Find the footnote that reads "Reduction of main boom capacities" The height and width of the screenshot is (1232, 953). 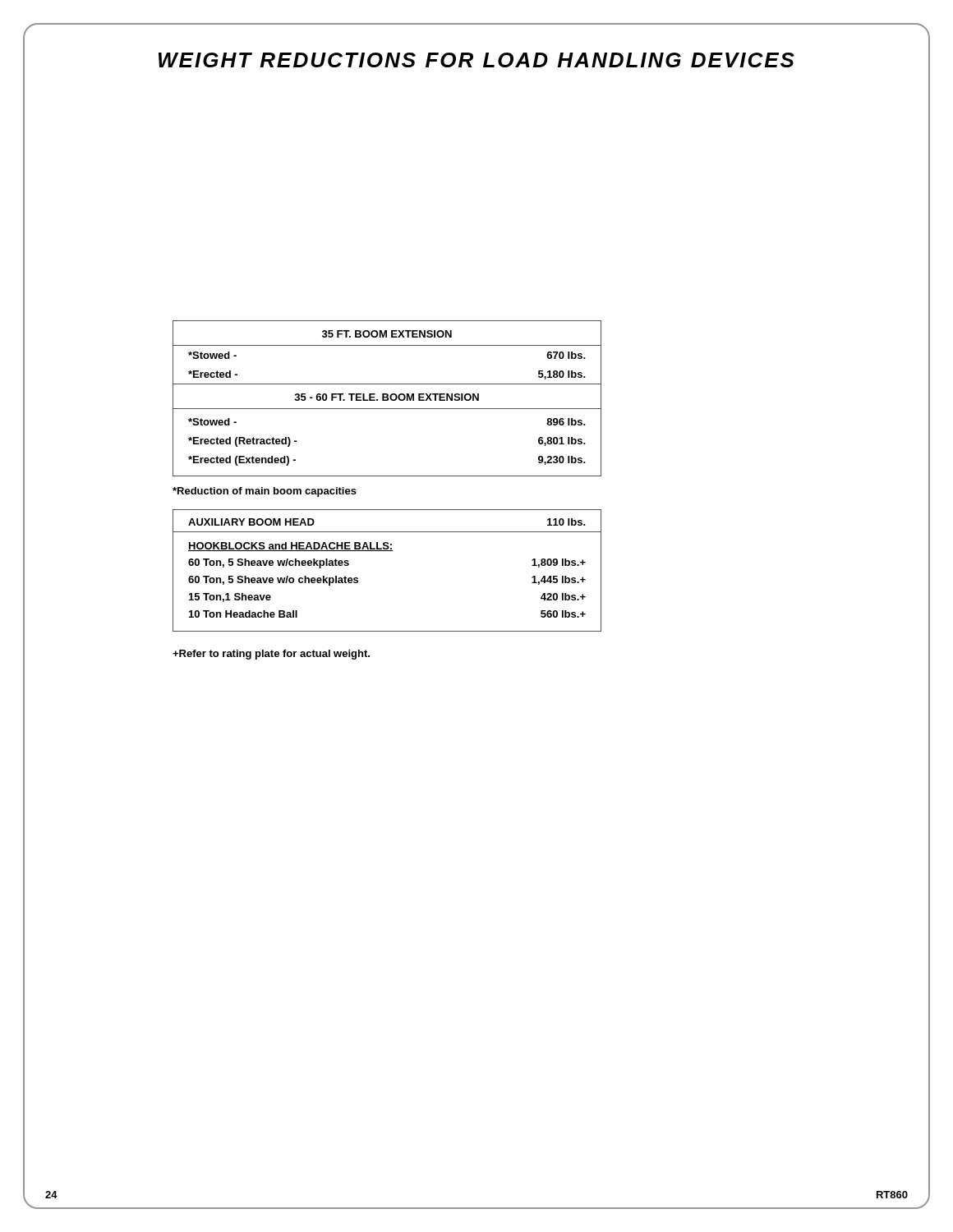click(265, 491)
